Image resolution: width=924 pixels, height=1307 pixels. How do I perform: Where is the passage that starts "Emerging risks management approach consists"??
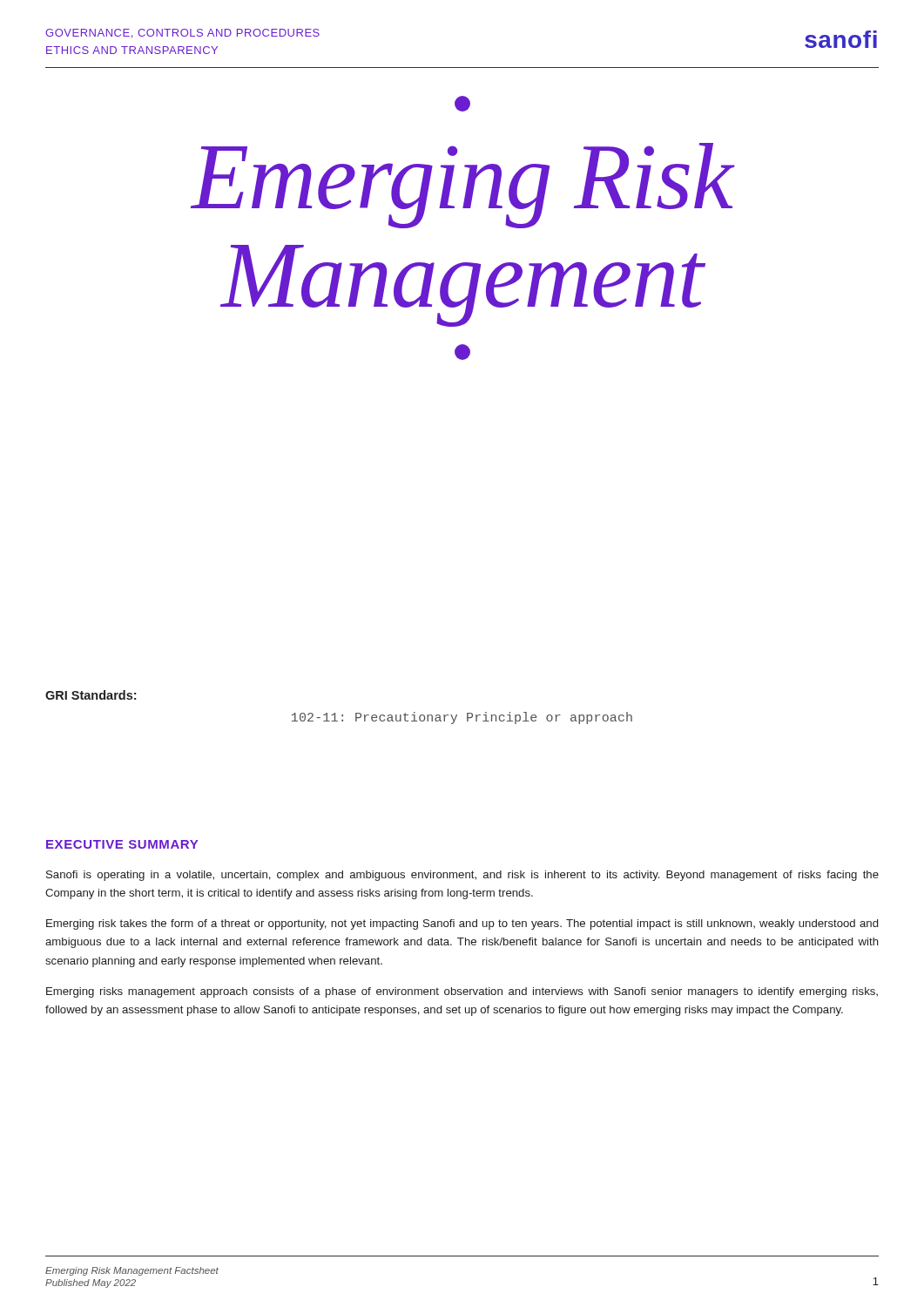[x=462, y=1000]
